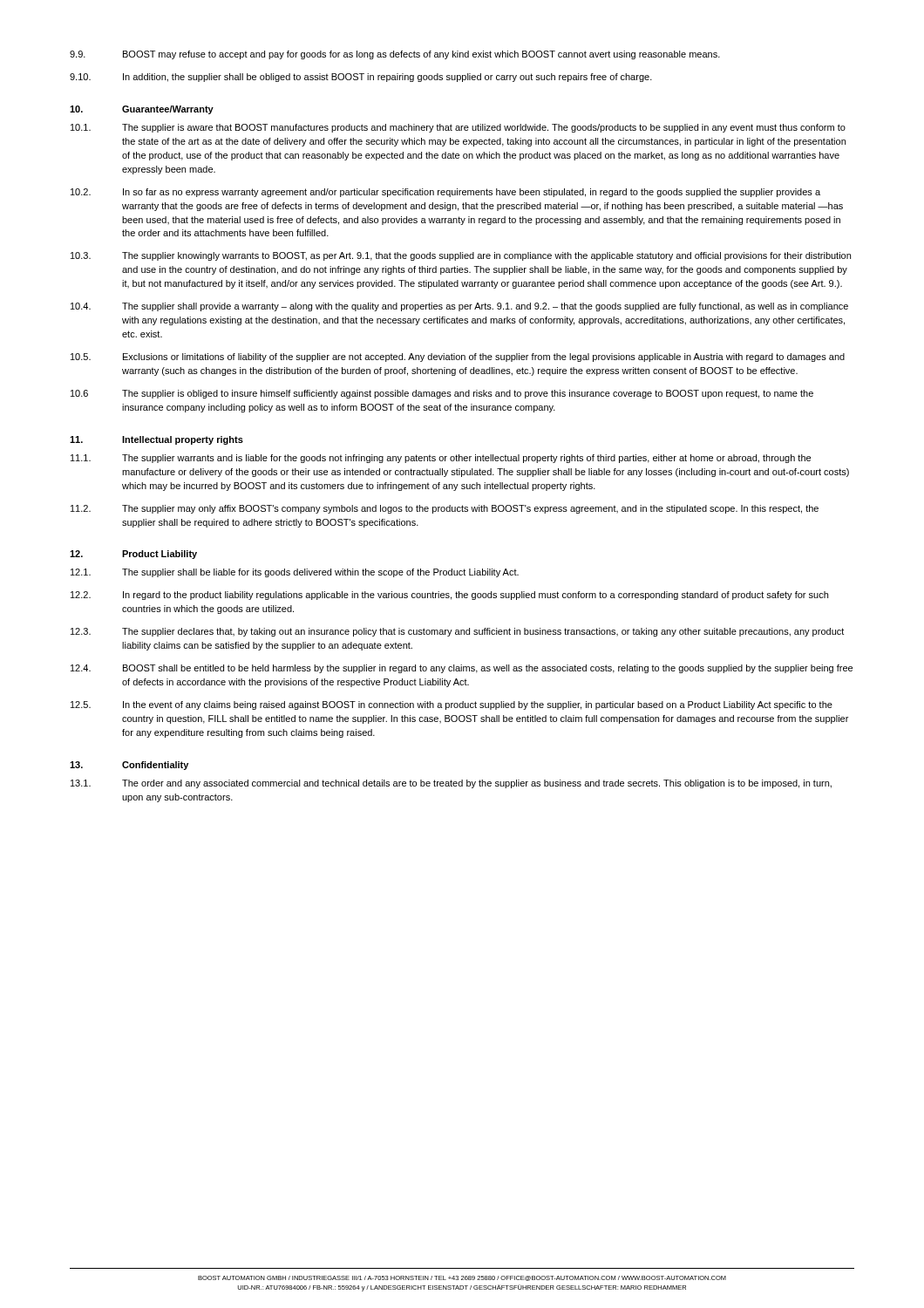Find the list item with the text "12.3. The supplier declares that,"

click(462, 639)
